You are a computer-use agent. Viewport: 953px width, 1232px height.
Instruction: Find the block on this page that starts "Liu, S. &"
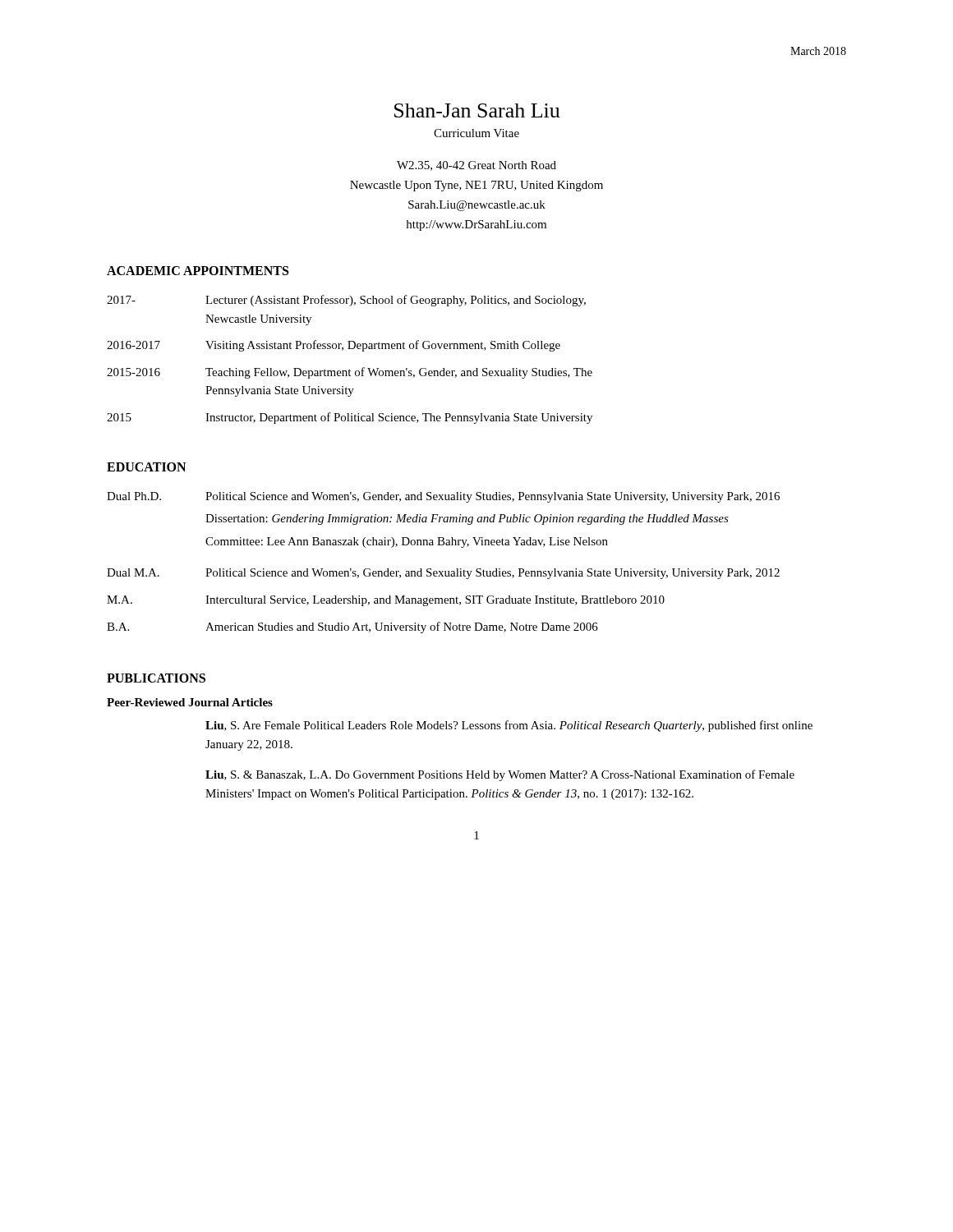point(500,784)
